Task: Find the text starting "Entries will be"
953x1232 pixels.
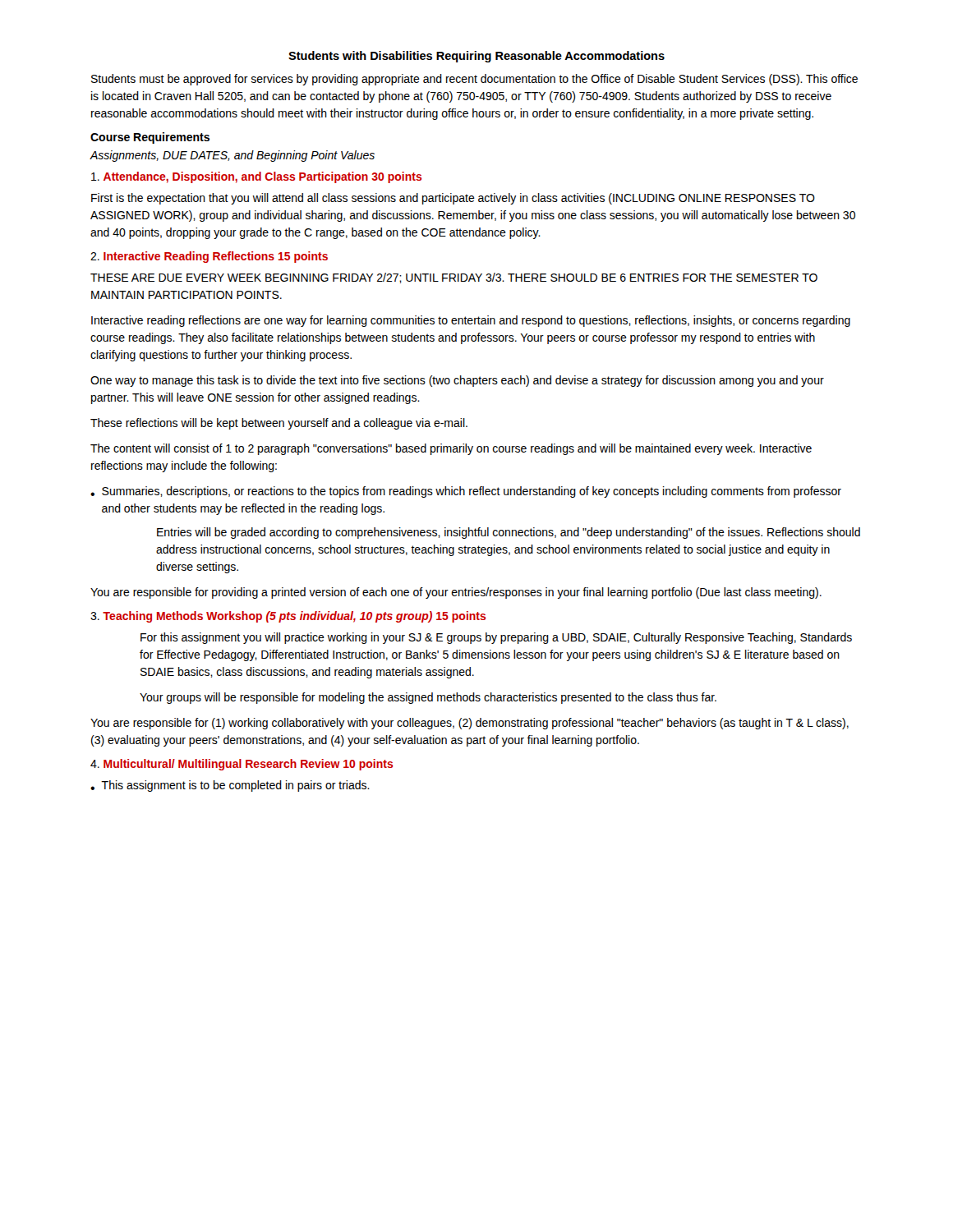Action: (508, 549)
